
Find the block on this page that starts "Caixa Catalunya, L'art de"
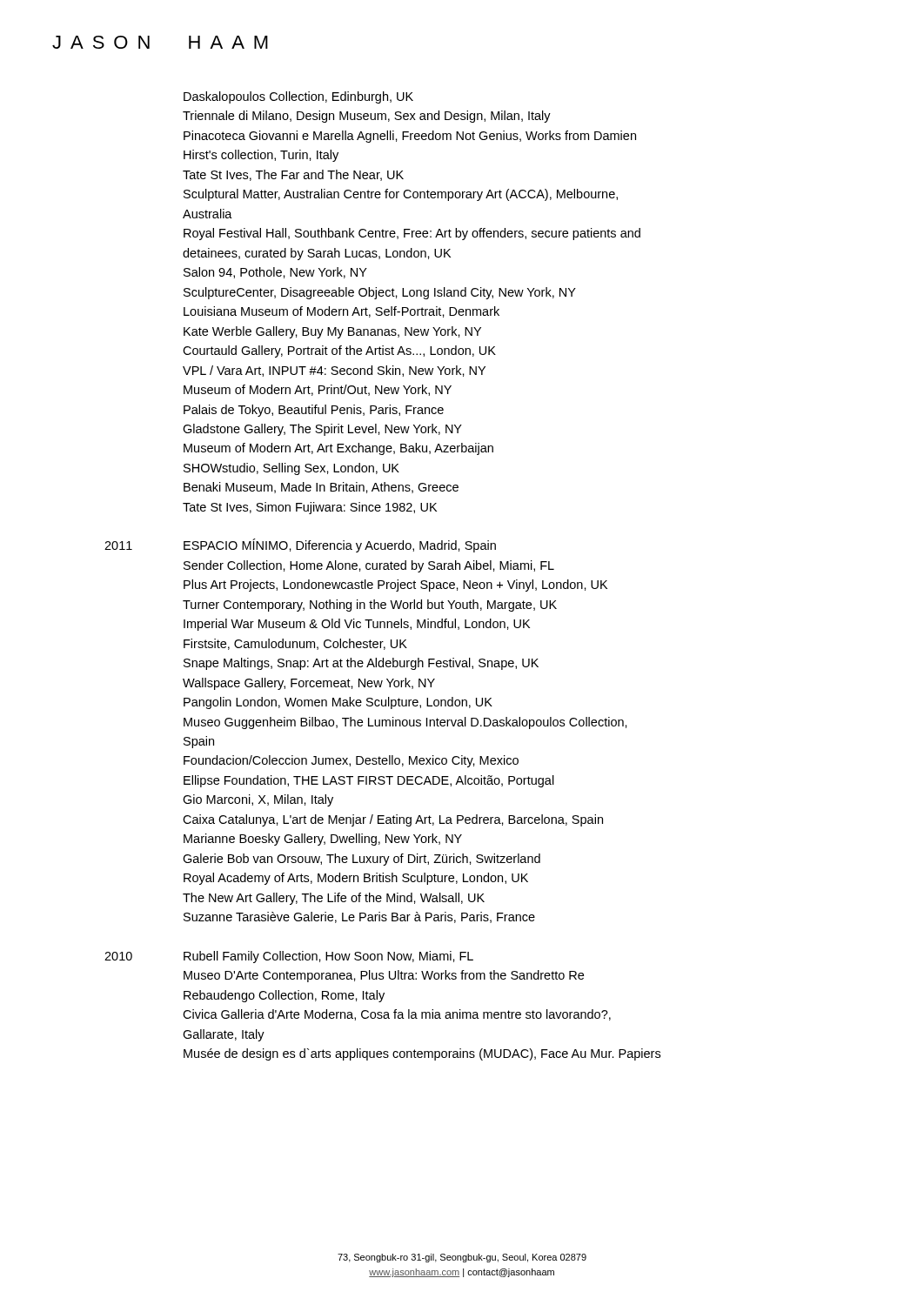[x=393, y=819]
